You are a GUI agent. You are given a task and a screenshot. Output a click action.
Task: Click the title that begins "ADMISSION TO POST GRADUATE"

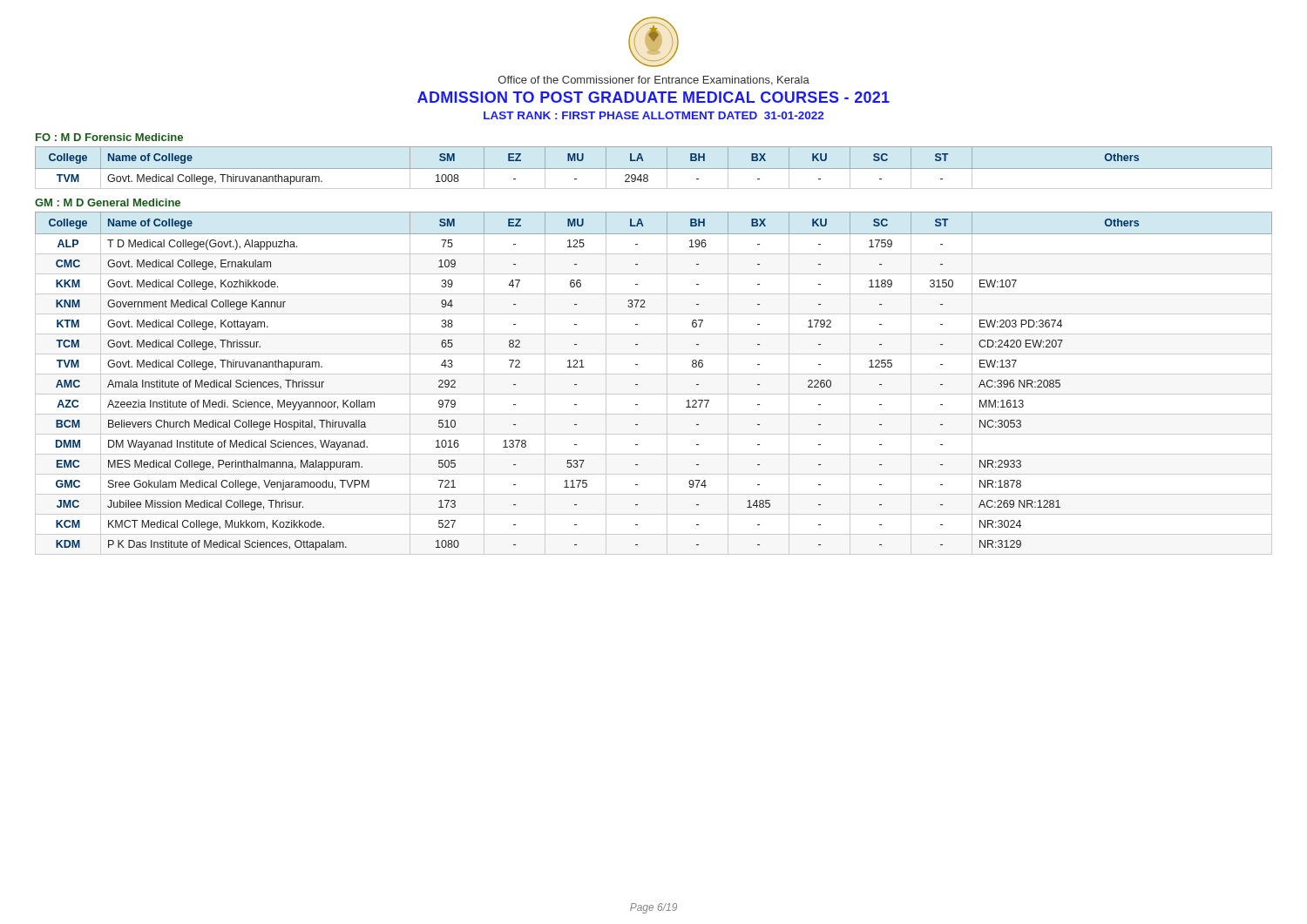point(654,98)
